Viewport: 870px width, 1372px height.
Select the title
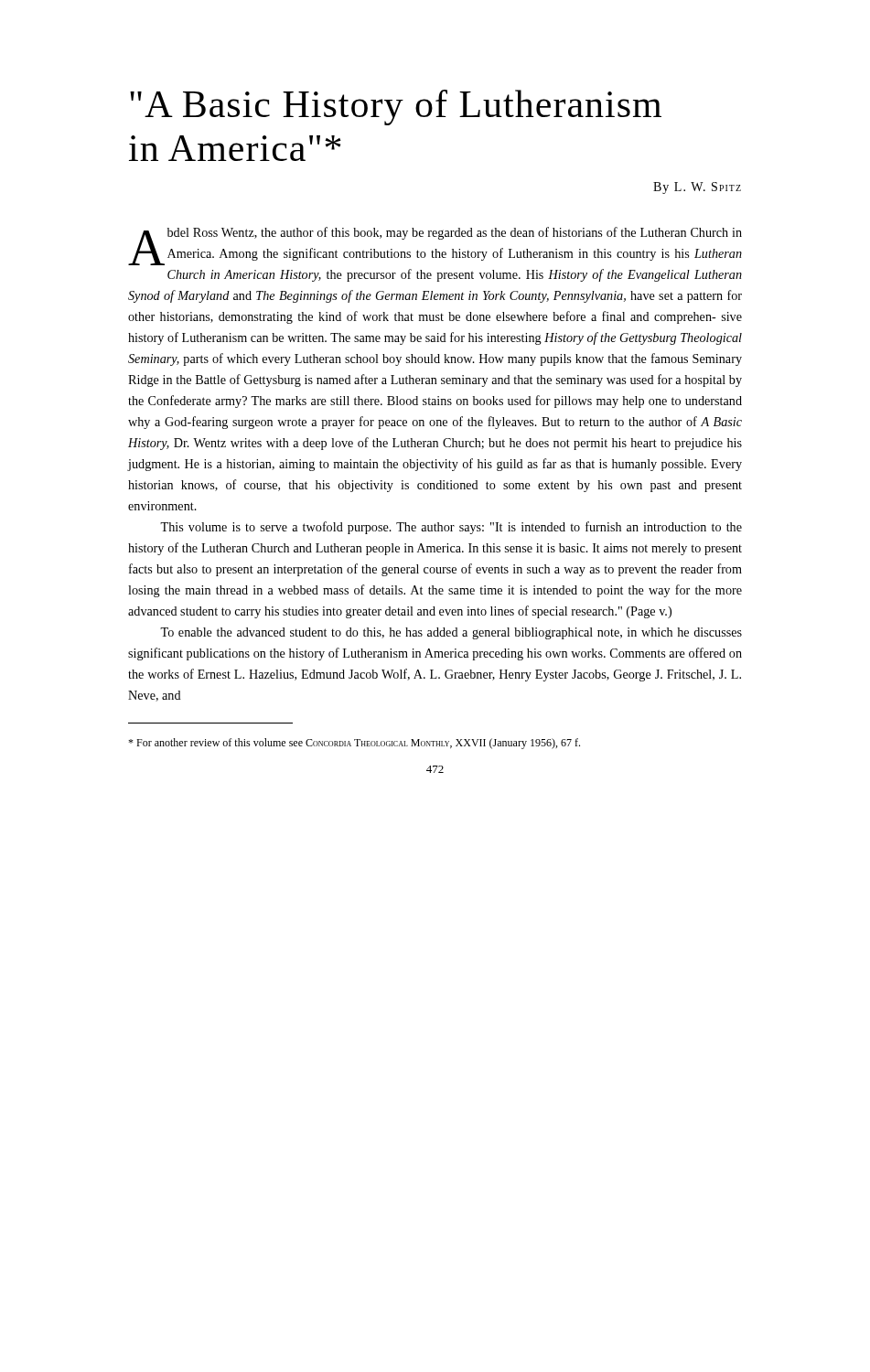click(x=435, y=126)
